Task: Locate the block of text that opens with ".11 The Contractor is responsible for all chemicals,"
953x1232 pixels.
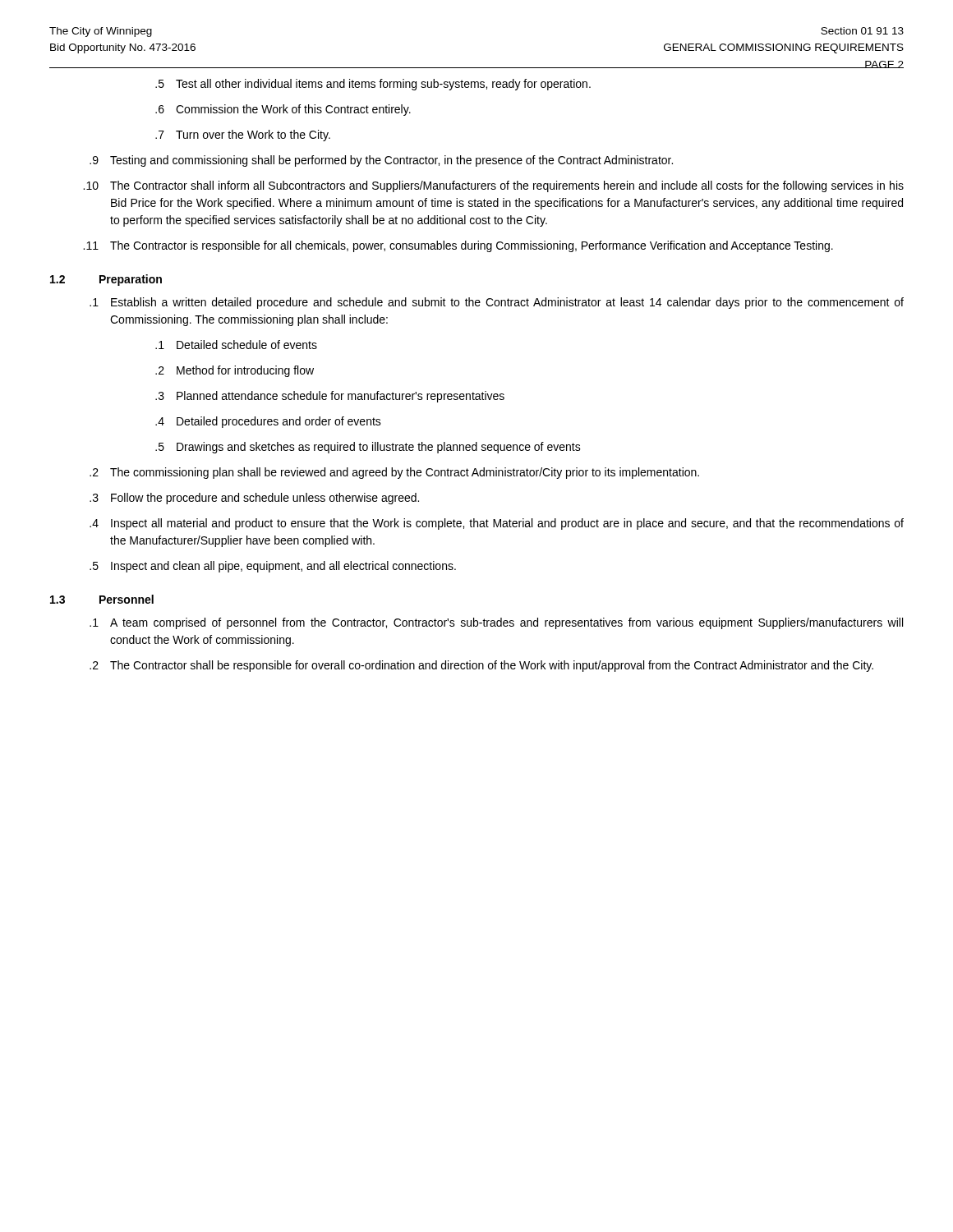Action: (476, 246)
